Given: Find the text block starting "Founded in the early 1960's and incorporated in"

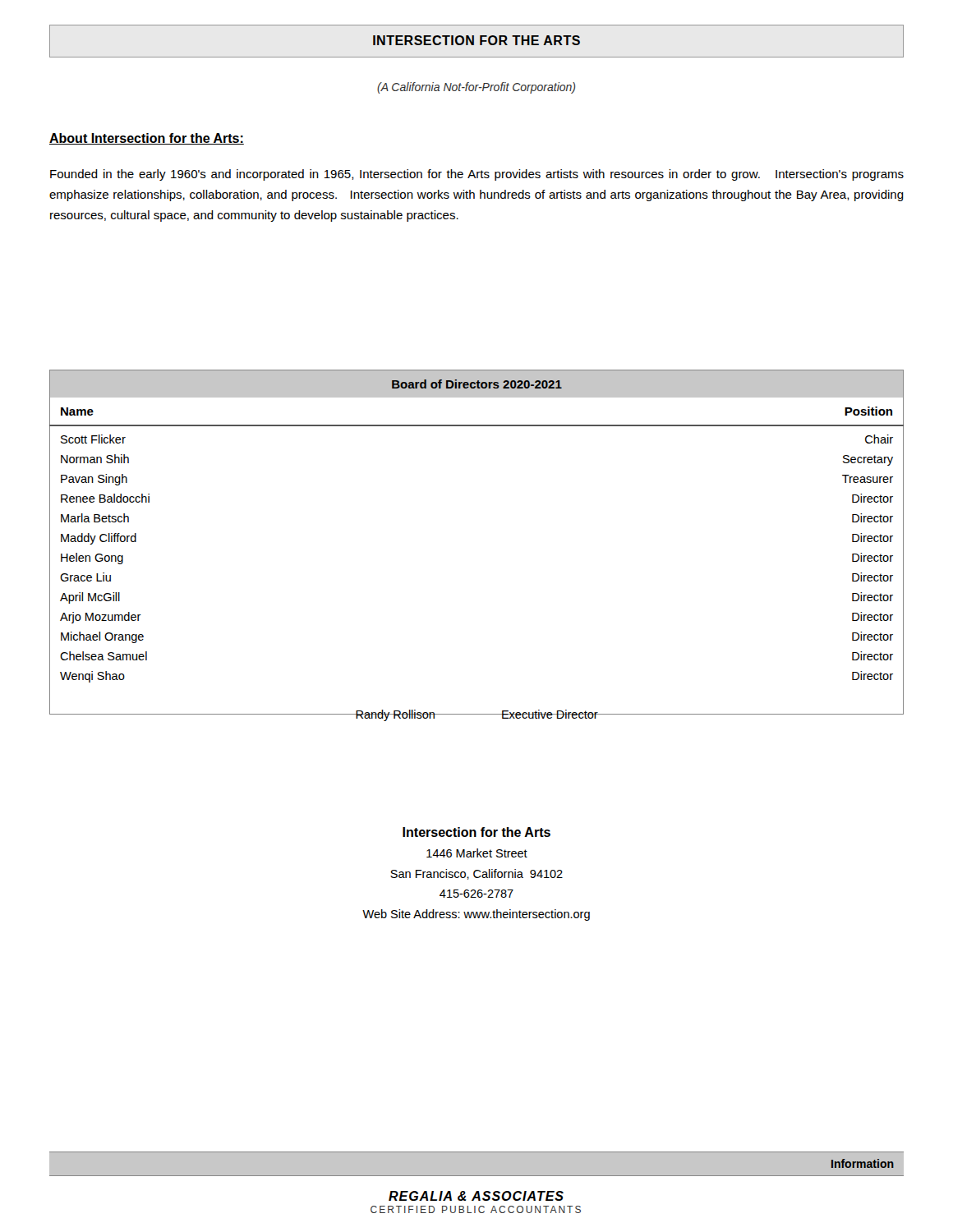Looking at the screenshot, I should (x=476, y=194).
